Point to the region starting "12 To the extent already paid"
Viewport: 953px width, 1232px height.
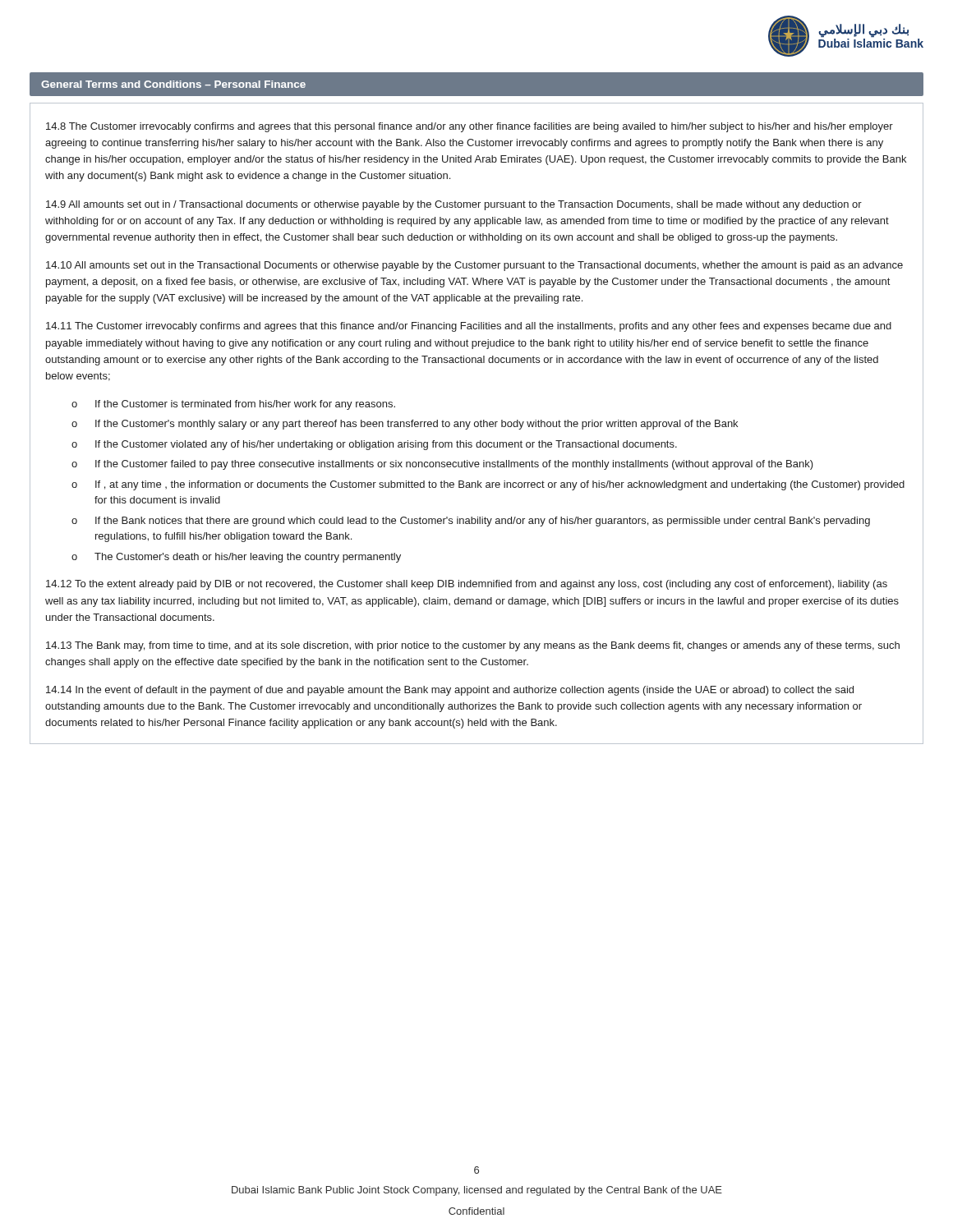click(472, 600)
